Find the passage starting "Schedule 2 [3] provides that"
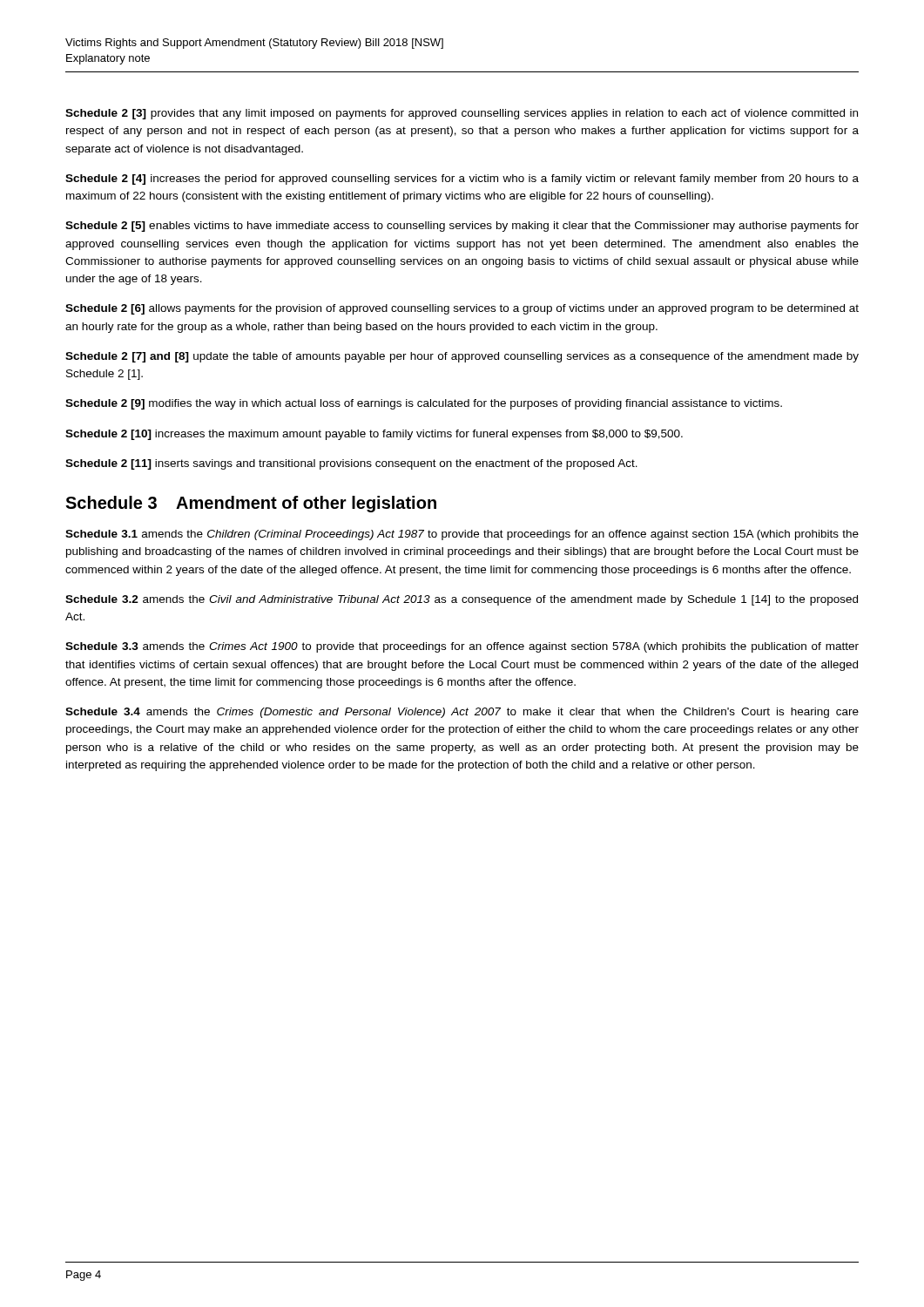The height and width of the screenshot is (1307, 924). (x=462, y=130)
